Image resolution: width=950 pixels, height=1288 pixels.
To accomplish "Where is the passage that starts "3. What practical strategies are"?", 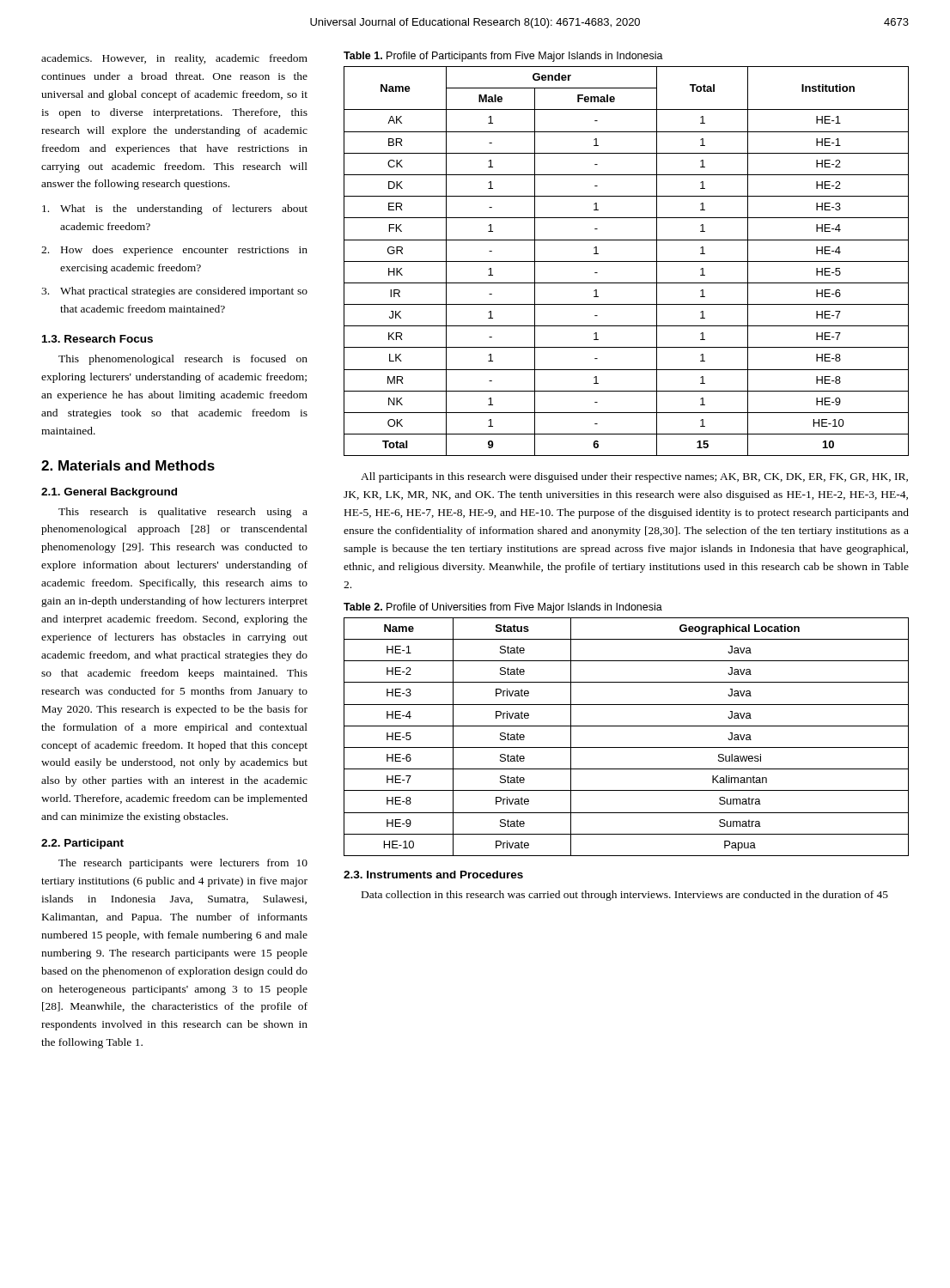I will pyautogui.click(x=174, y=301).
